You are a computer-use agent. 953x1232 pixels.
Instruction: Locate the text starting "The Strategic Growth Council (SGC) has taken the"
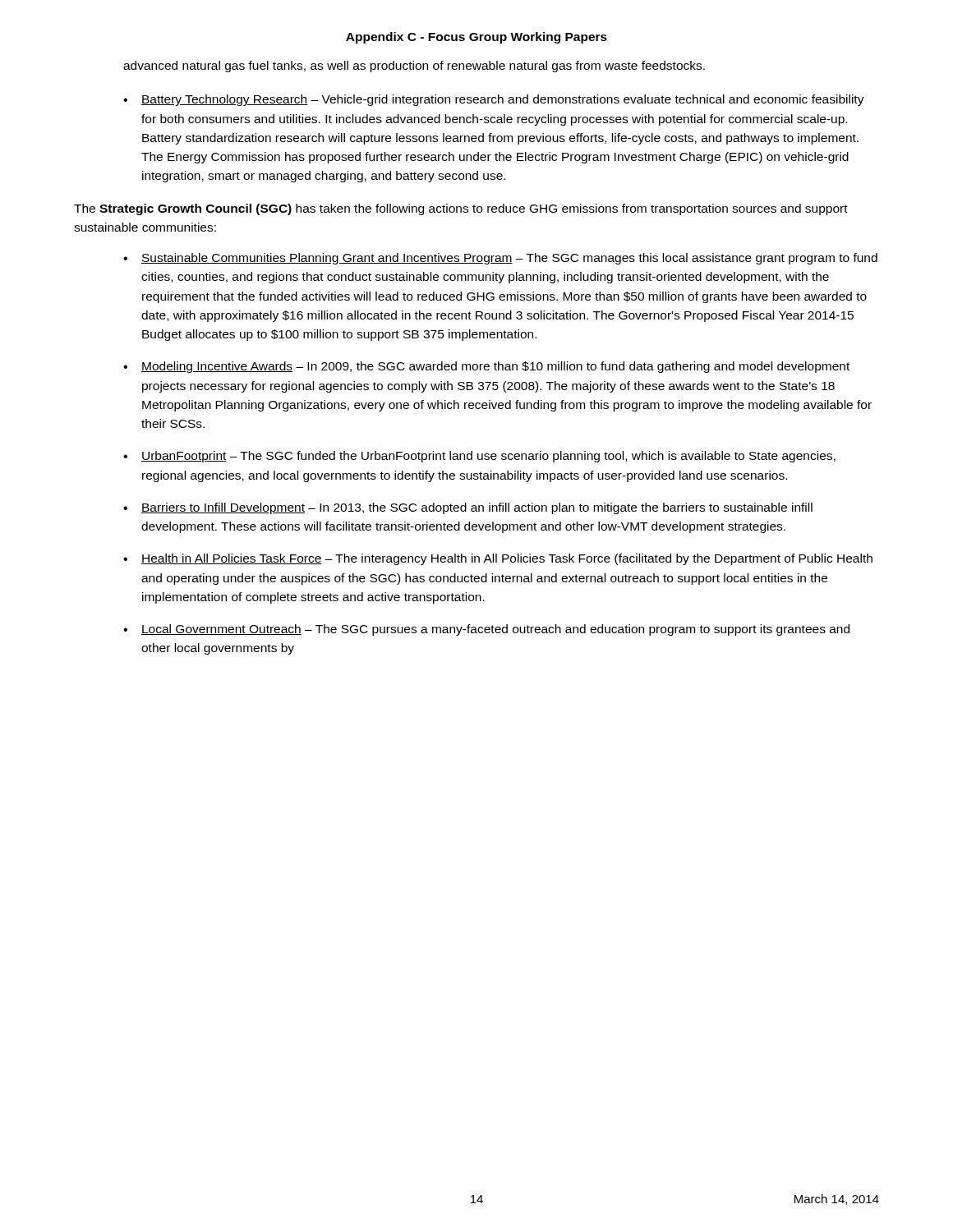coord(461,217)
